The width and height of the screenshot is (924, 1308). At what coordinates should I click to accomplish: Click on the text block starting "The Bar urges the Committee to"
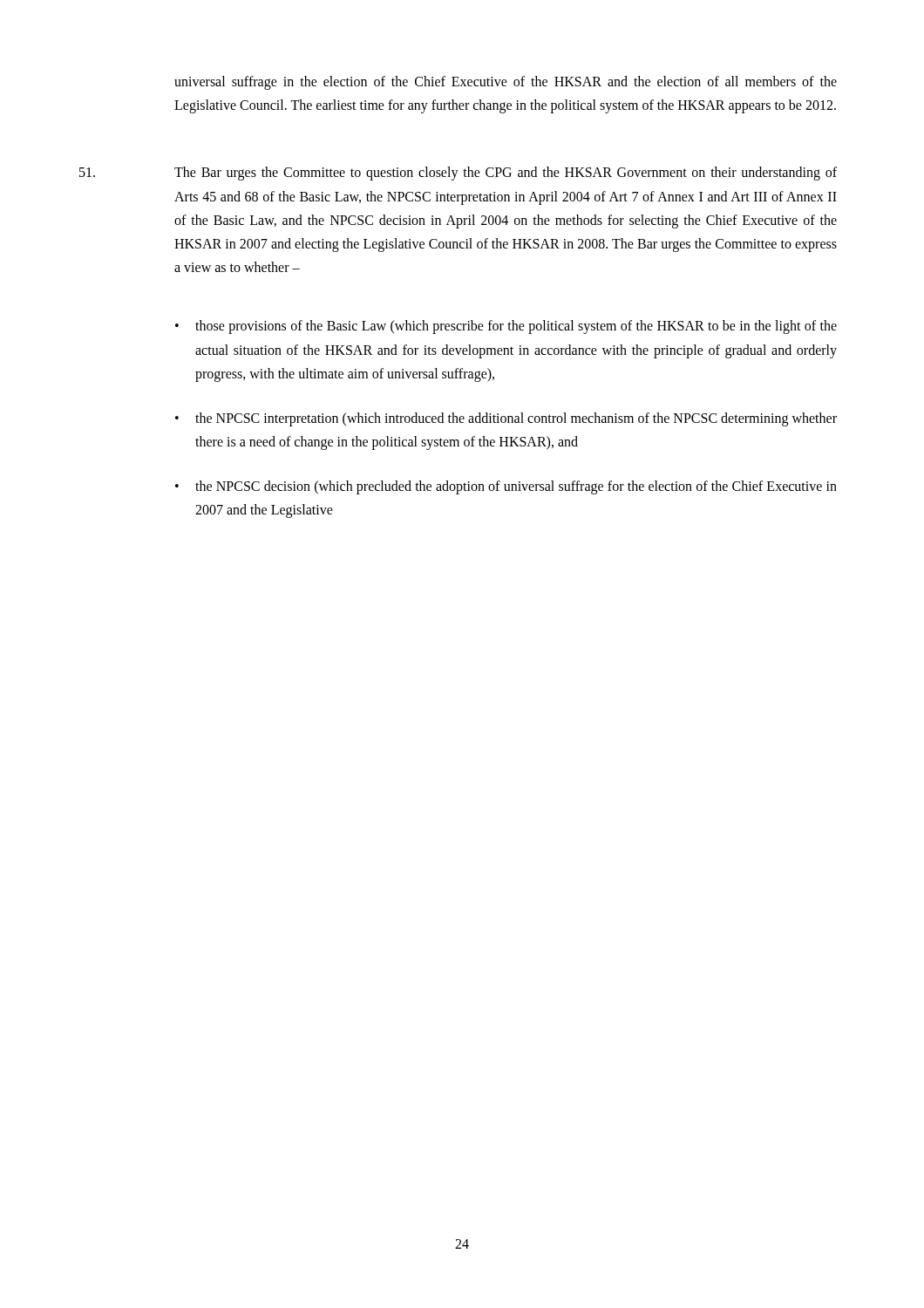(x=506, y=220)
